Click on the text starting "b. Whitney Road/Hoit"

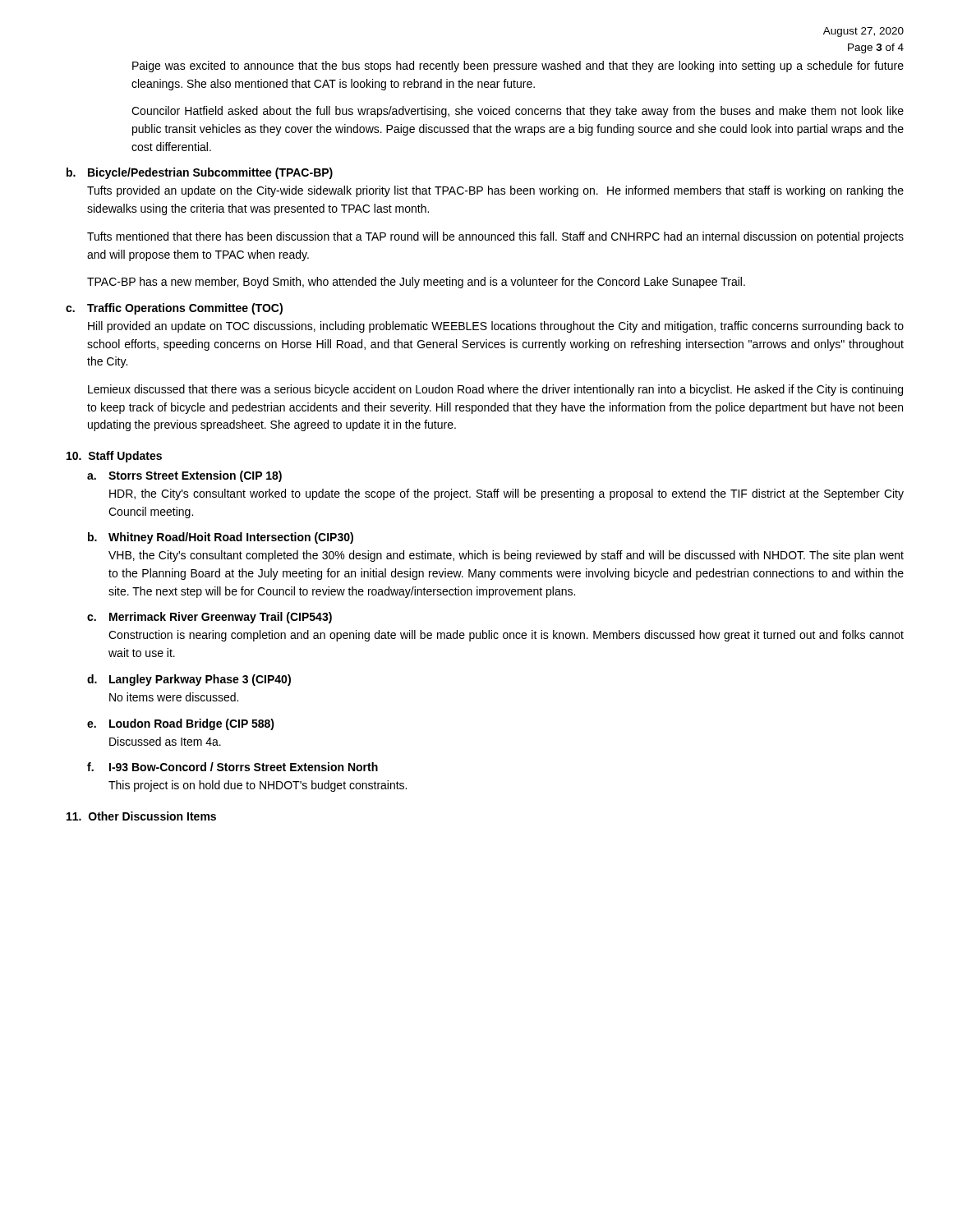[220, 537]
